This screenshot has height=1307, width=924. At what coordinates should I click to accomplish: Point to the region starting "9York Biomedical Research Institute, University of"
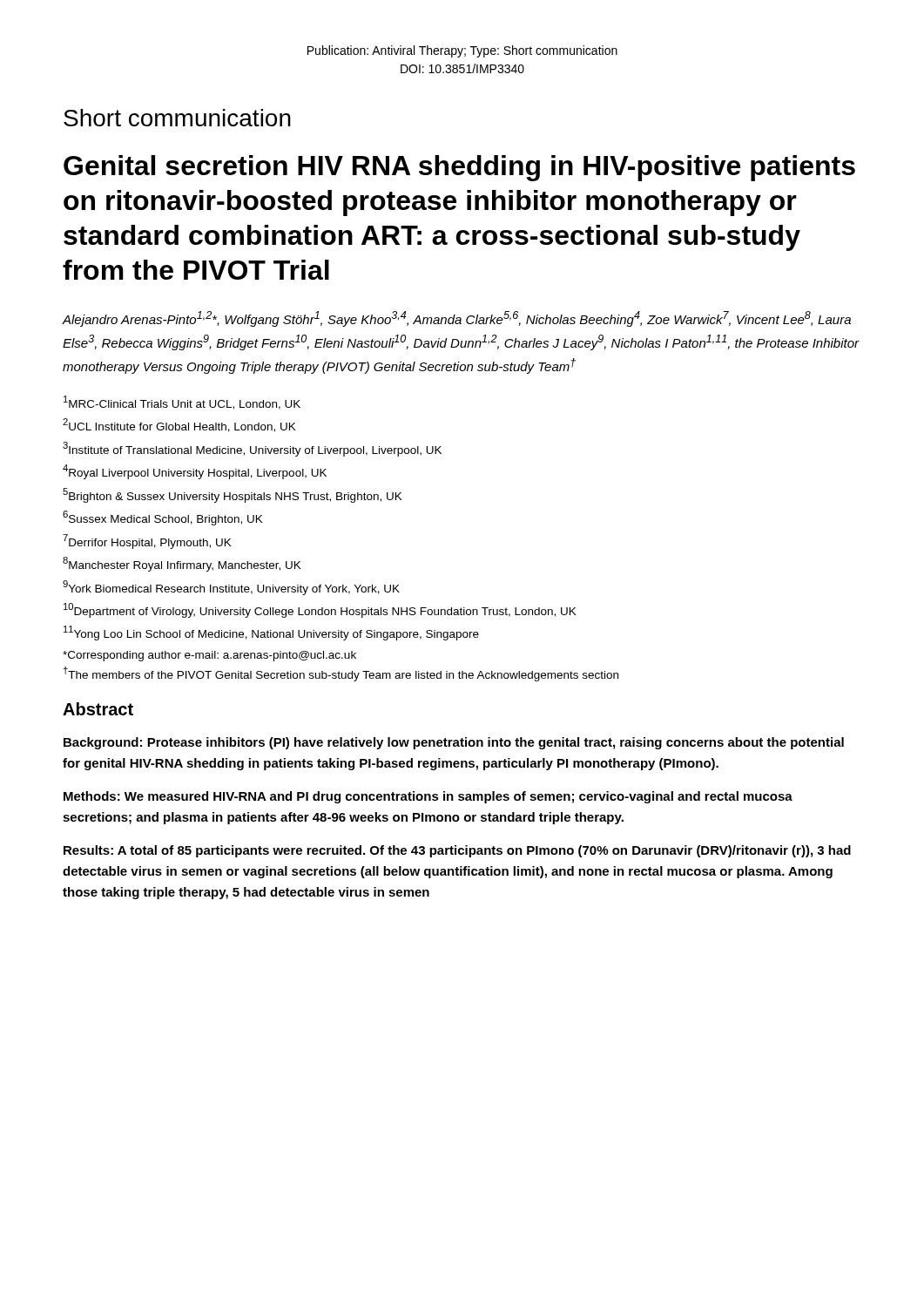pyautogui.click(x=231, y=586)
